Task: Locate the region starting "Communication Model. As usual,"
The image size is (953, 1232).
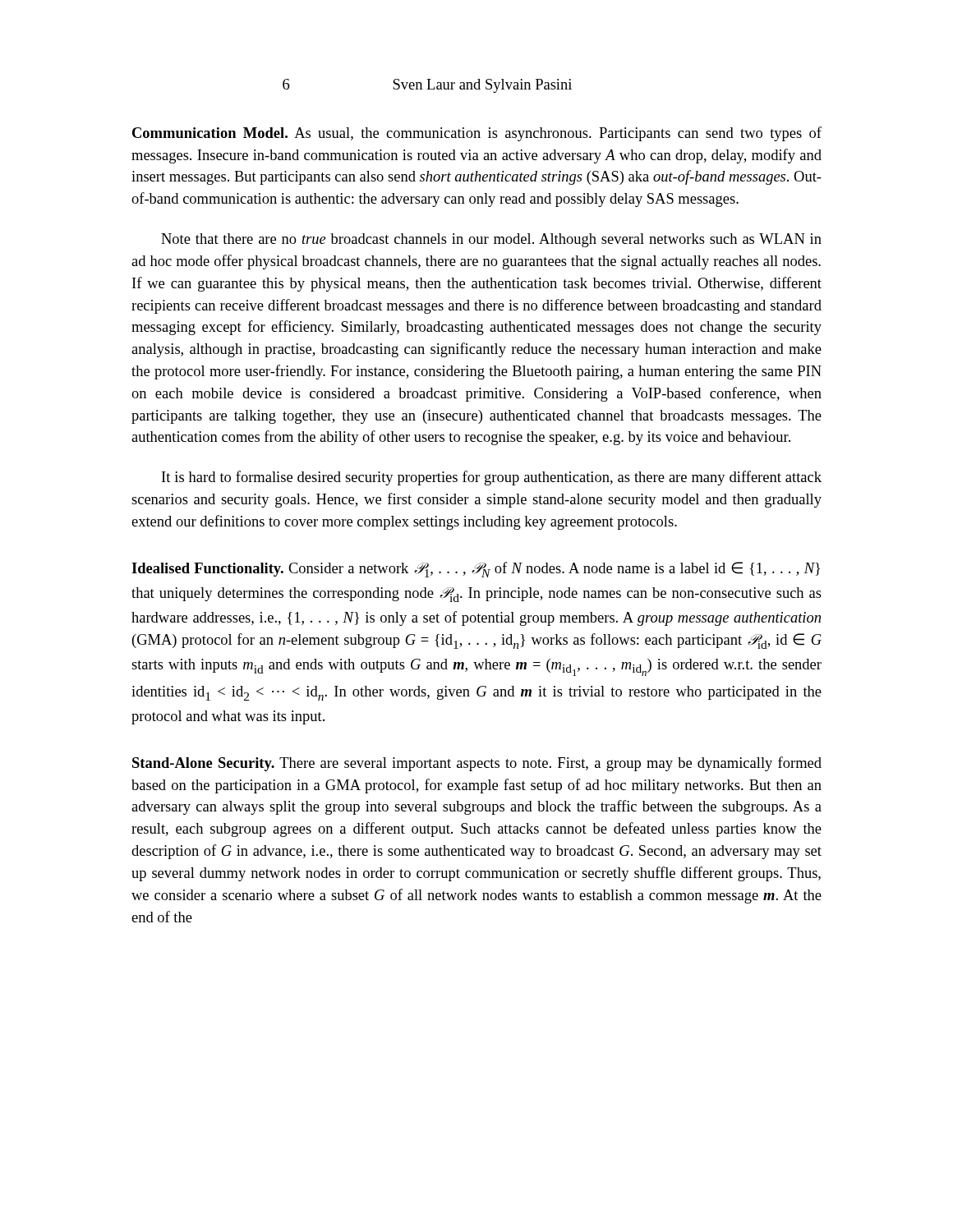Action: 476,166
